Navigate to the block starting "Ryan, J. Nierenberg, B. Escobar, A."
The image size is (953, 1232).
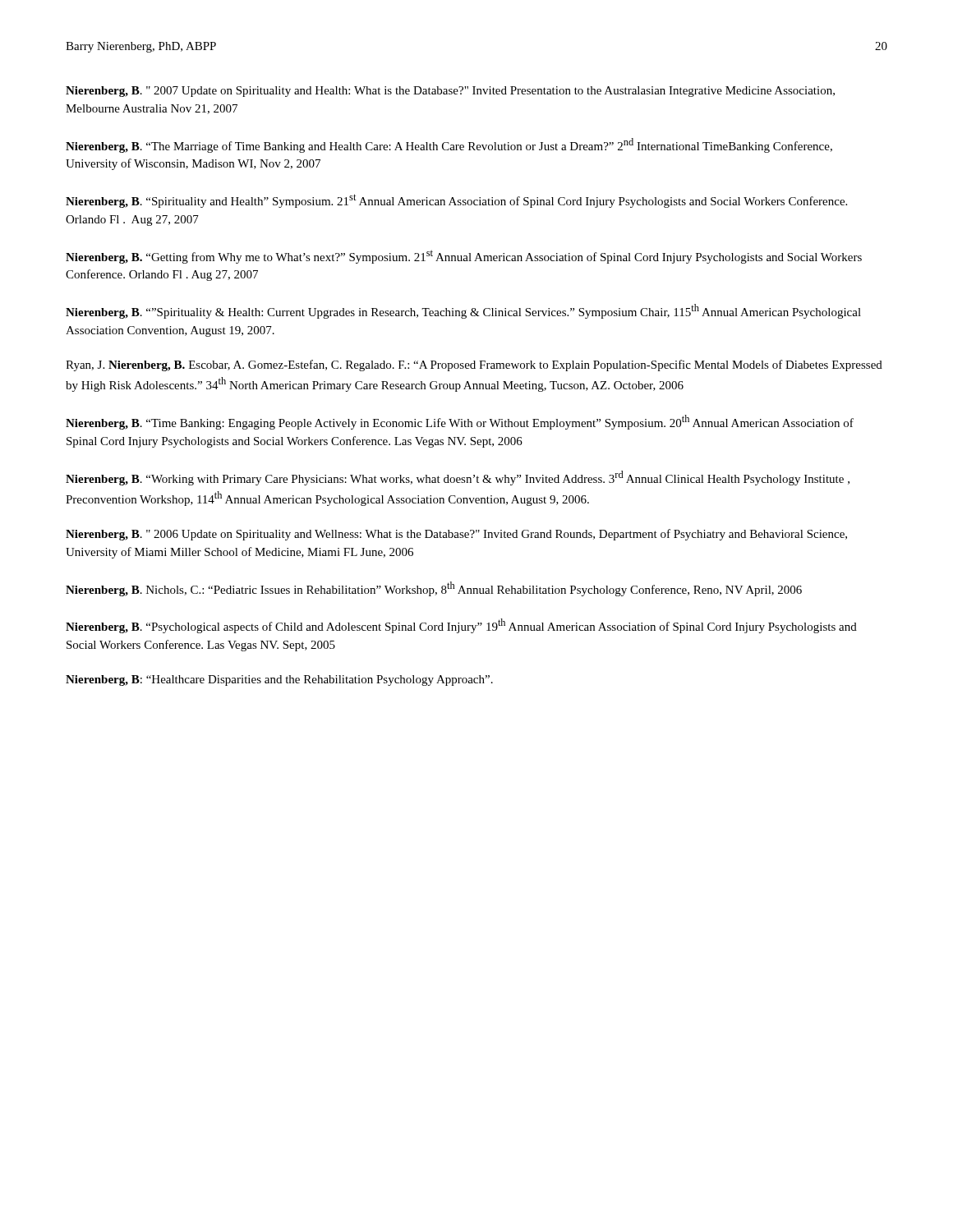point(474,375)
